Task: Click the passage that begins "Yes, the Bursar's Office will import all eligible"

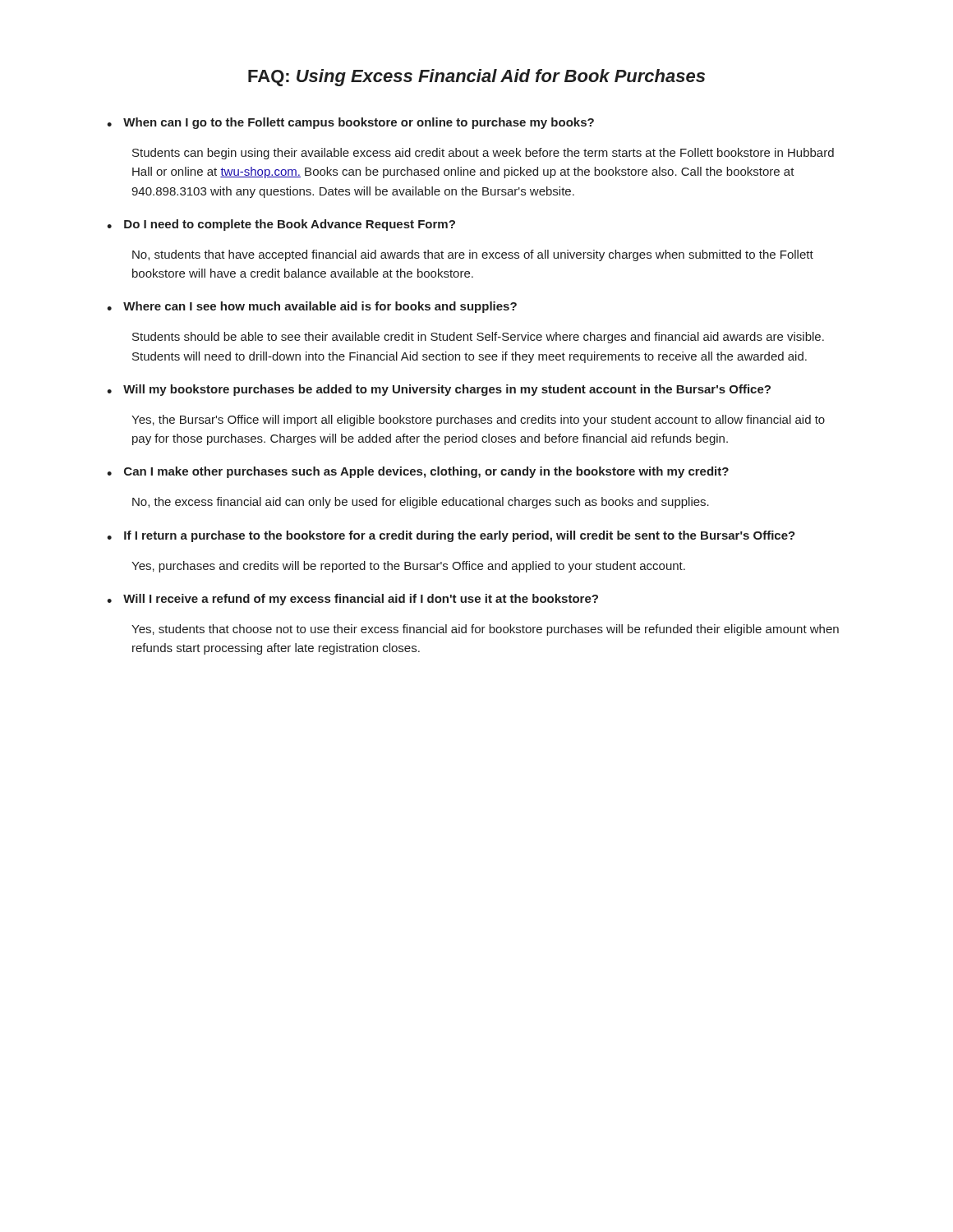Action: 478,429
